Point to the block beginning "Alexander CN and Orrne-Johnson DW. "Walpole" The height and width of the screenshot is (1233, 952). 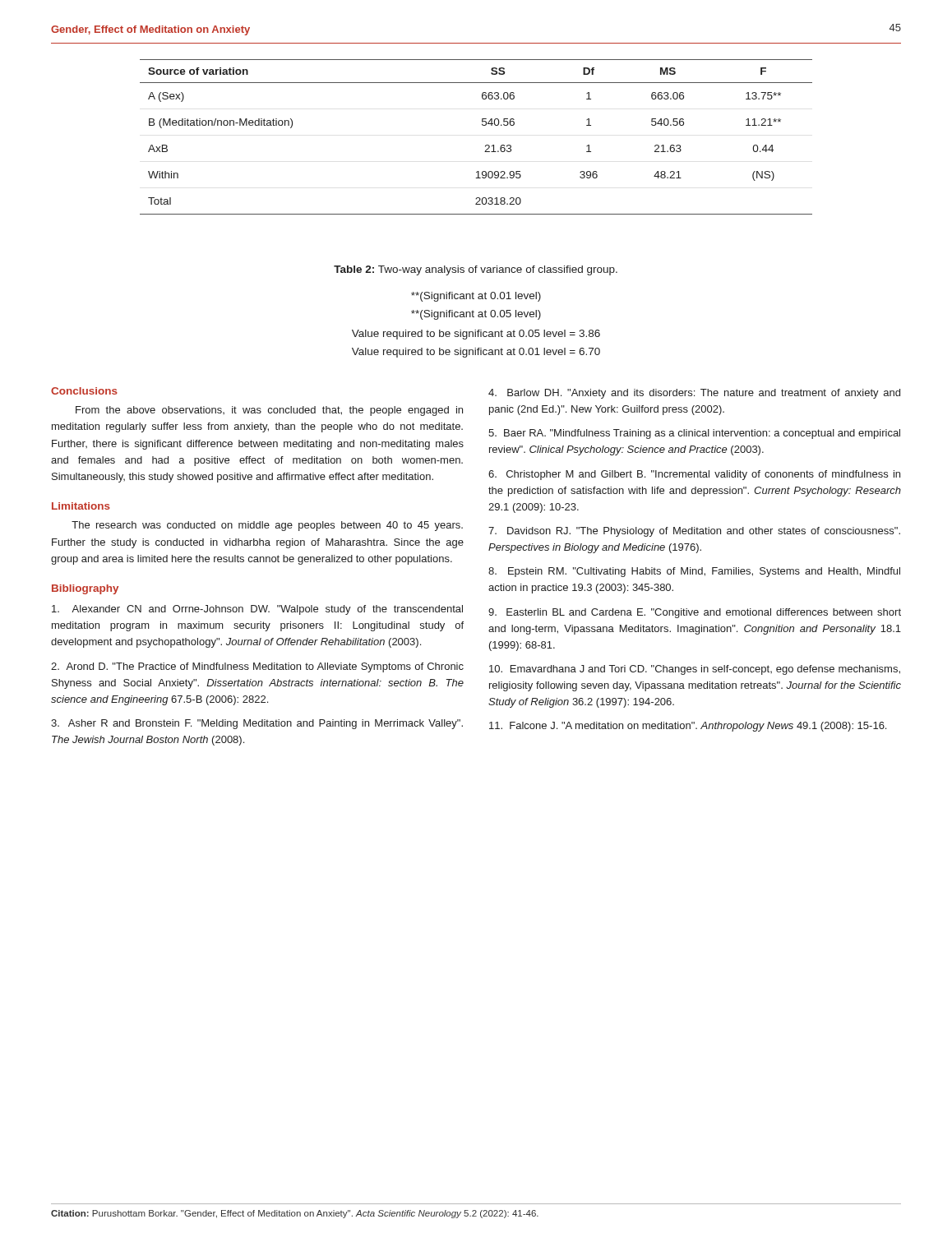[x=257, y=625]
